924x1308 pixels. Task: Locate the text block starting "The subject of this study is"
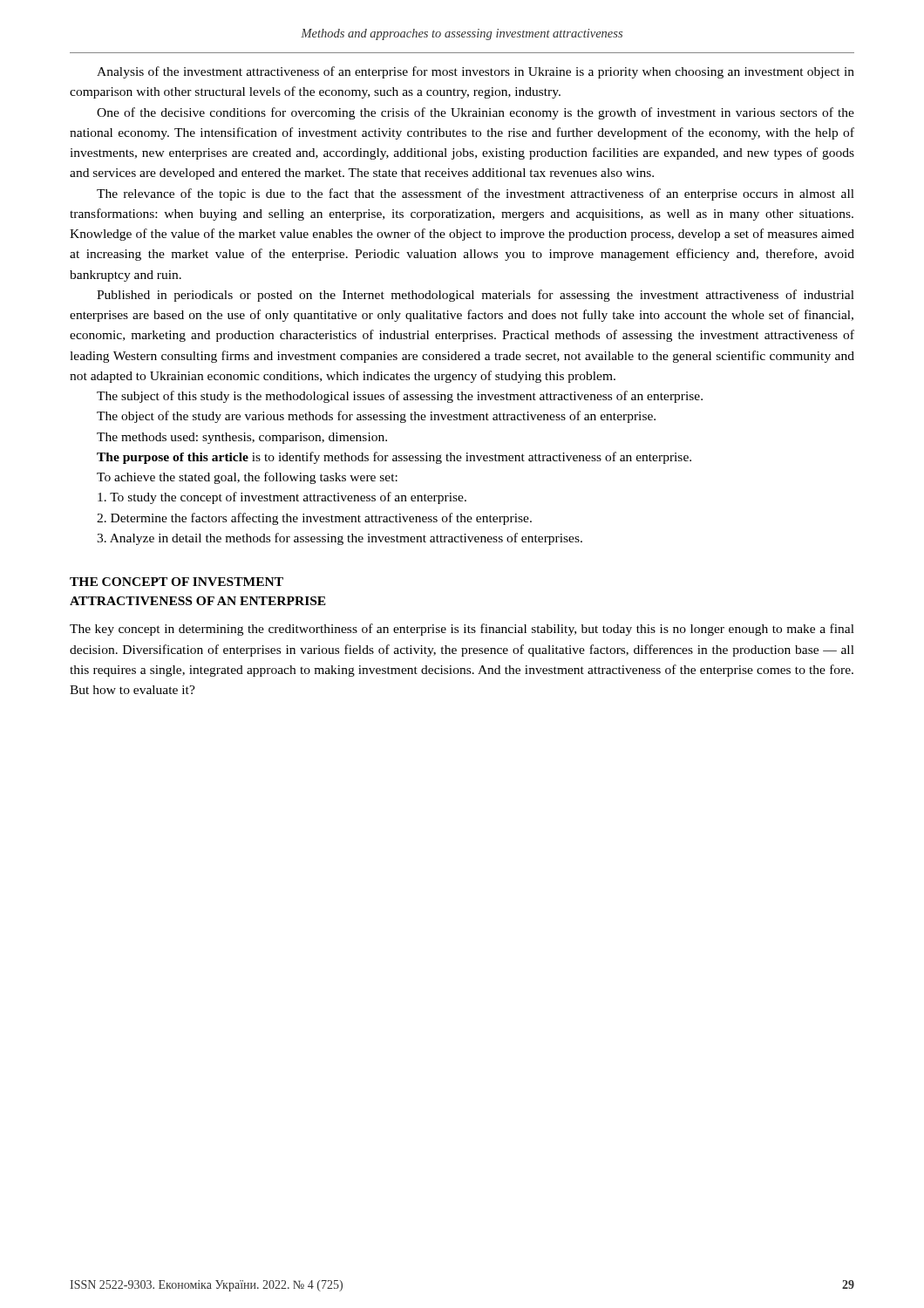462,396
